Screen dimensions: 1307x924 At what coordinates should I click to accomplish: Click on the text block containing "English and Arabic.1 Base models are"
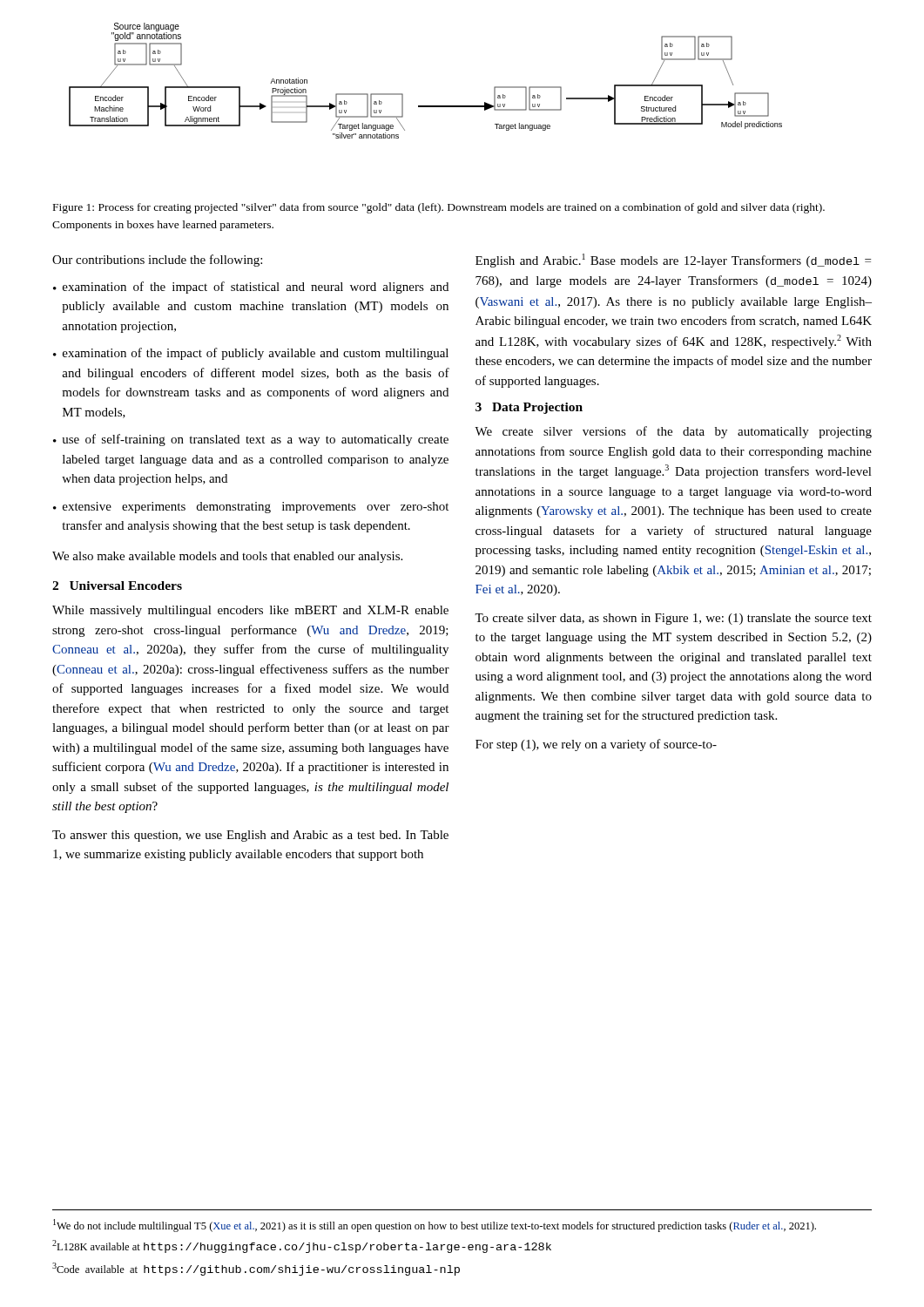pyautogui.click(x=673, y=320)
